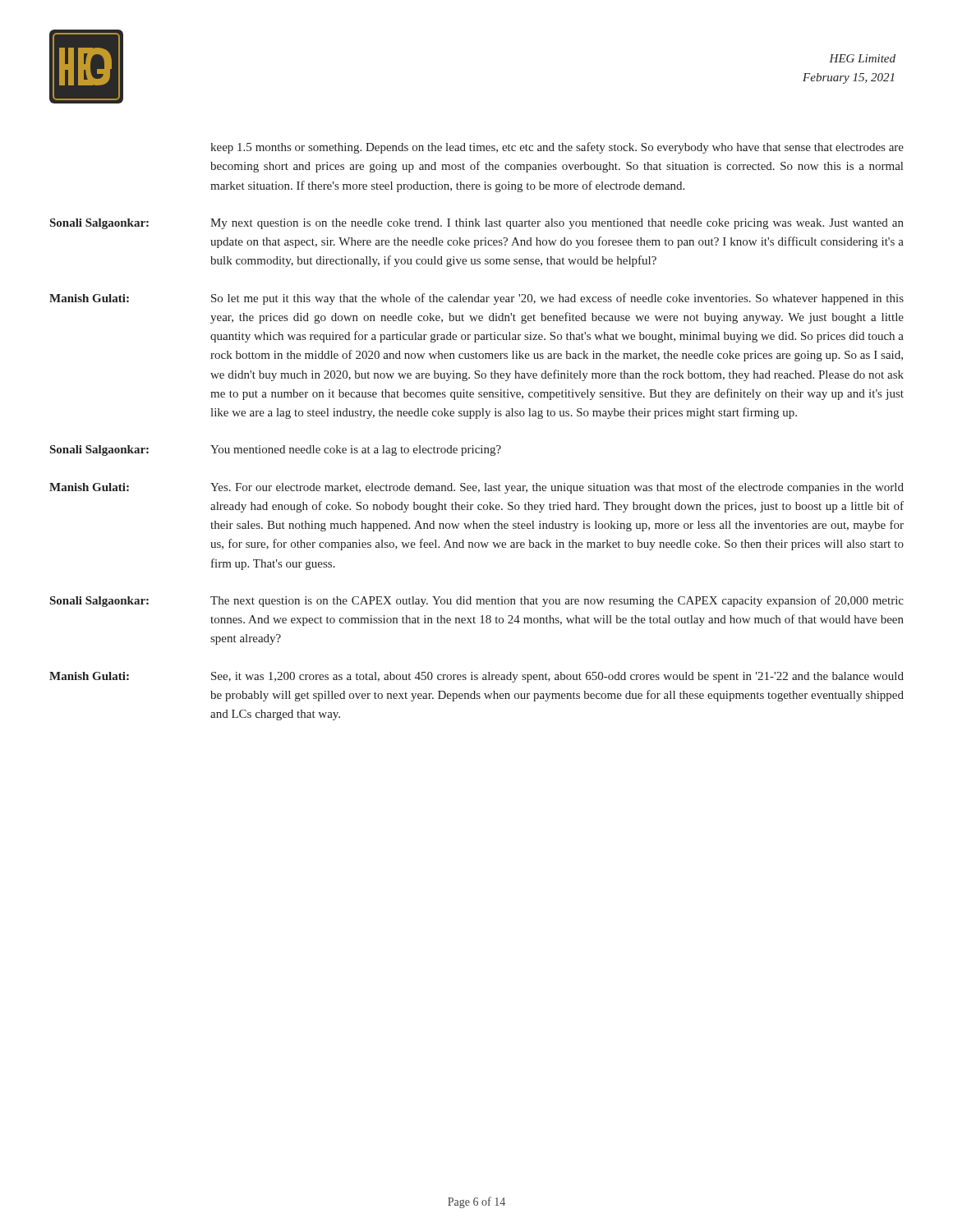Find the block on this page that starts "Yes. For our electrode market, electrode"
This screenshot has height=1232, width=953.
click(x=557, y=525)
